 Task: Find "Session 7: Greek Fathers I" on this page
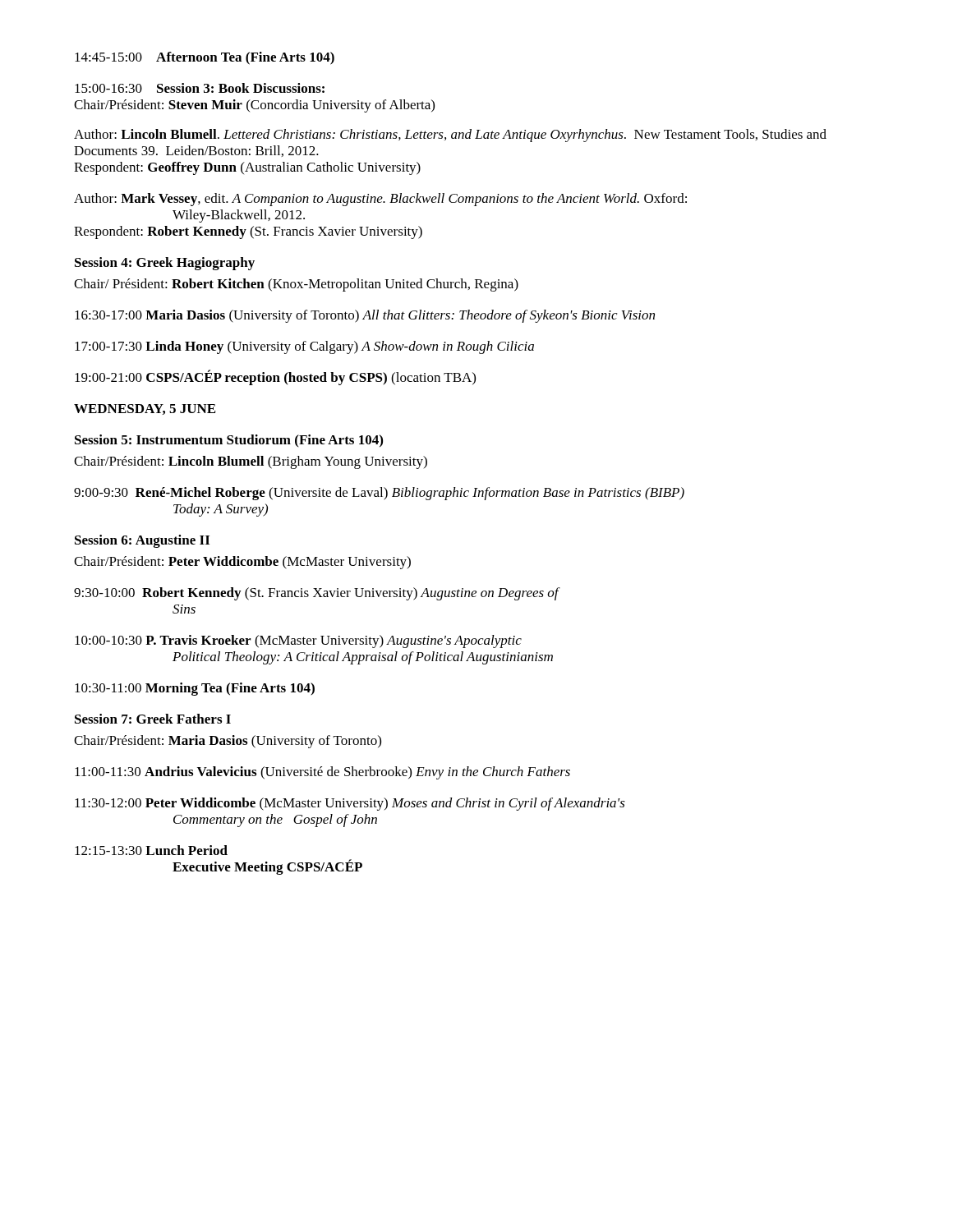click(153, 719)
